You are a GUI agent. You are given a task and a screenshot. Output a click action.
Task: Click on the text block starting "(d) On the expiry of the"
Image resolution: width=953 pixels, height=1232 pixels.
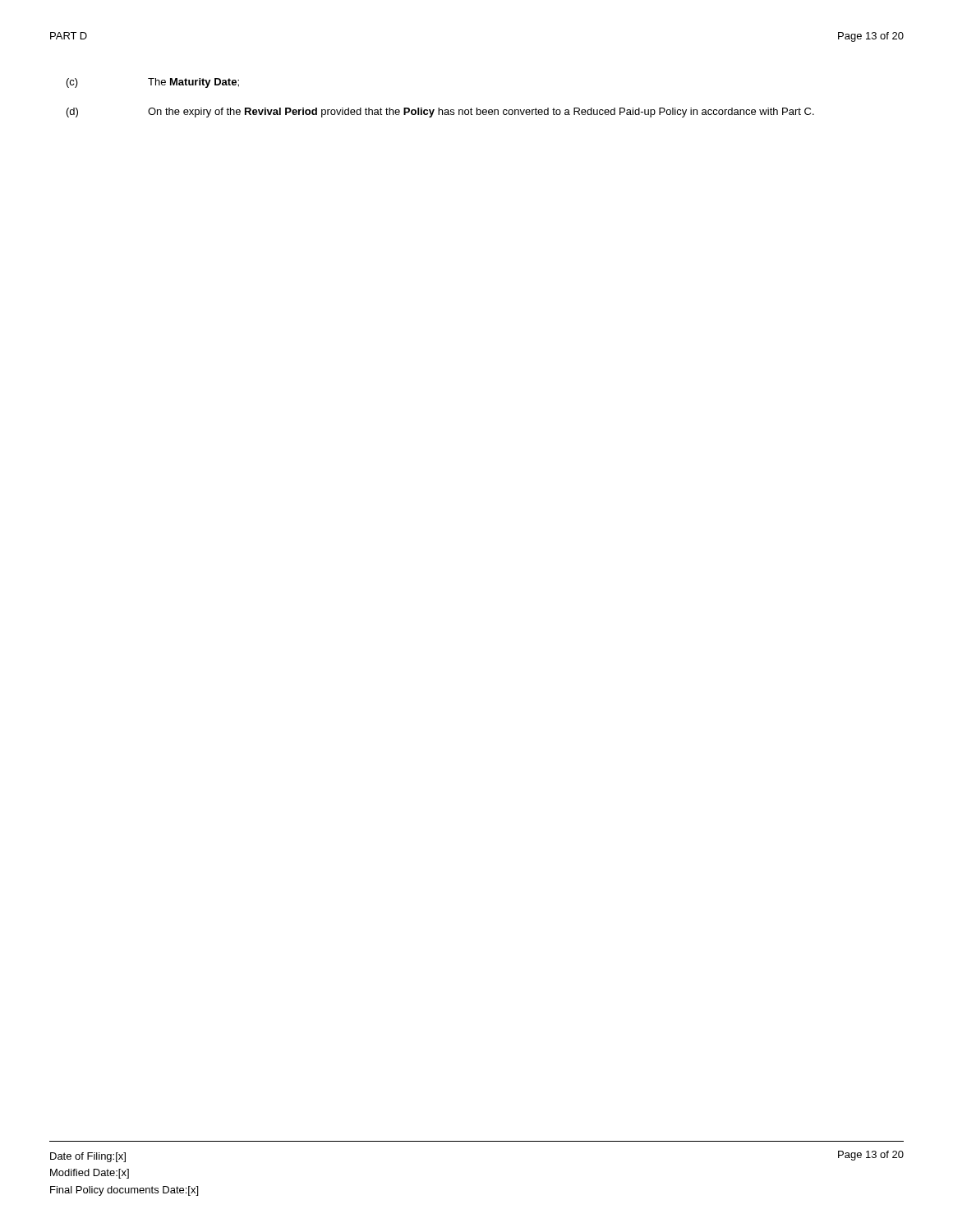coord(476,111)
